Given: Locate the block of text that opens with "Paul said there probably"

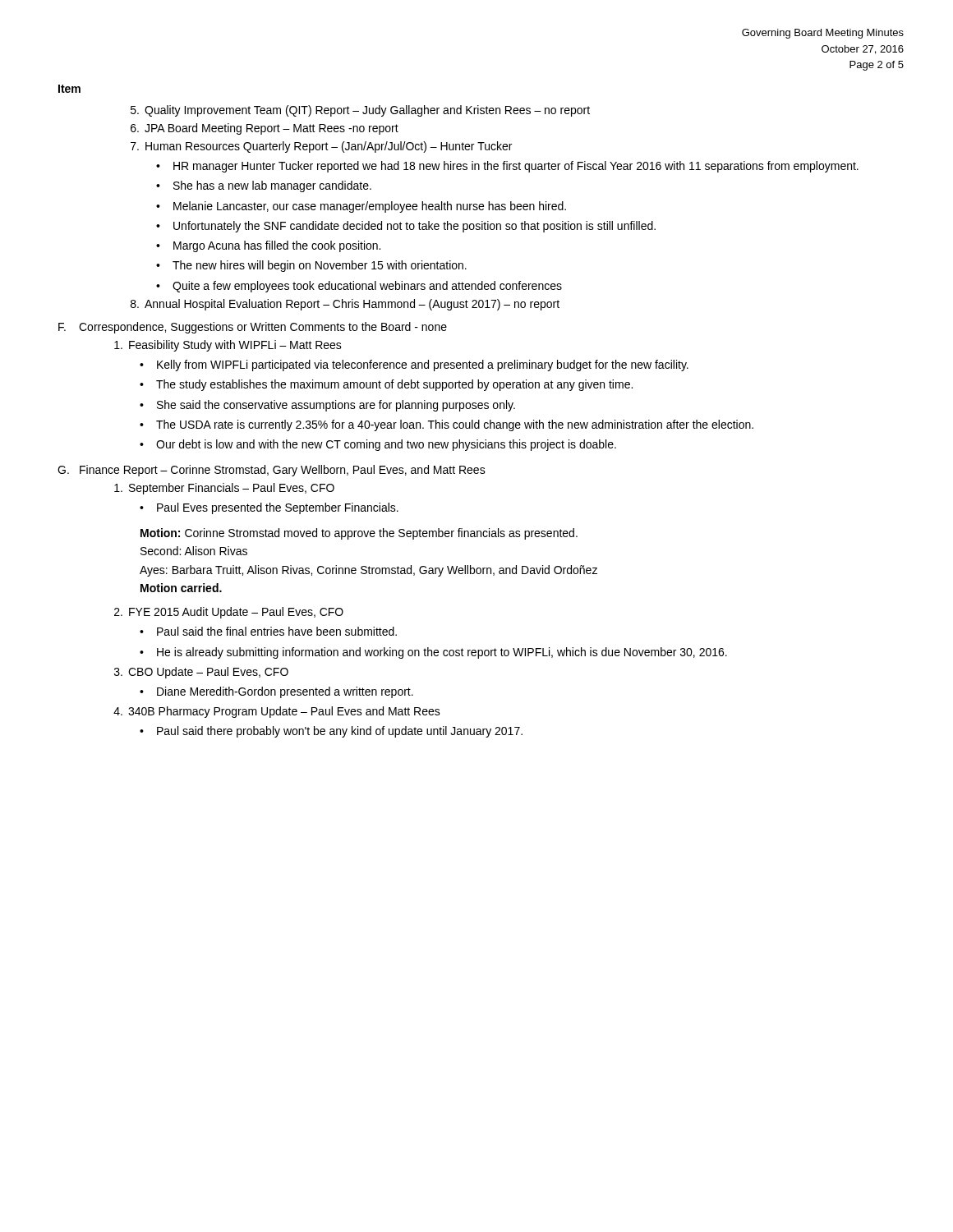Looking at the screenshot, I should (340, 731).
